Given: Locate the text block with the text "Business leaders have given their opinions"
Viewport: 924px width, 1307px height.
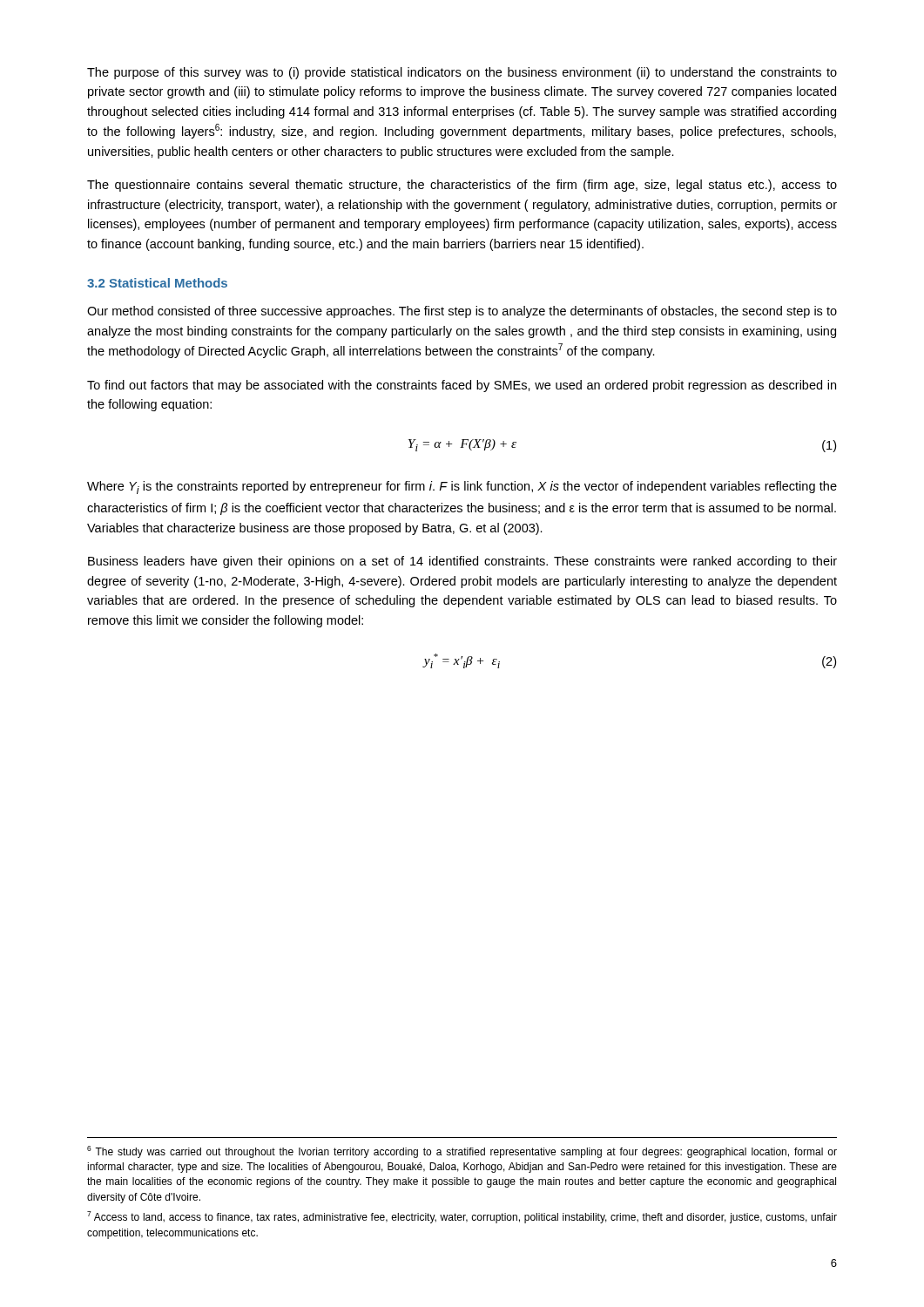Looking at the screenshot, I should [462, 591].
